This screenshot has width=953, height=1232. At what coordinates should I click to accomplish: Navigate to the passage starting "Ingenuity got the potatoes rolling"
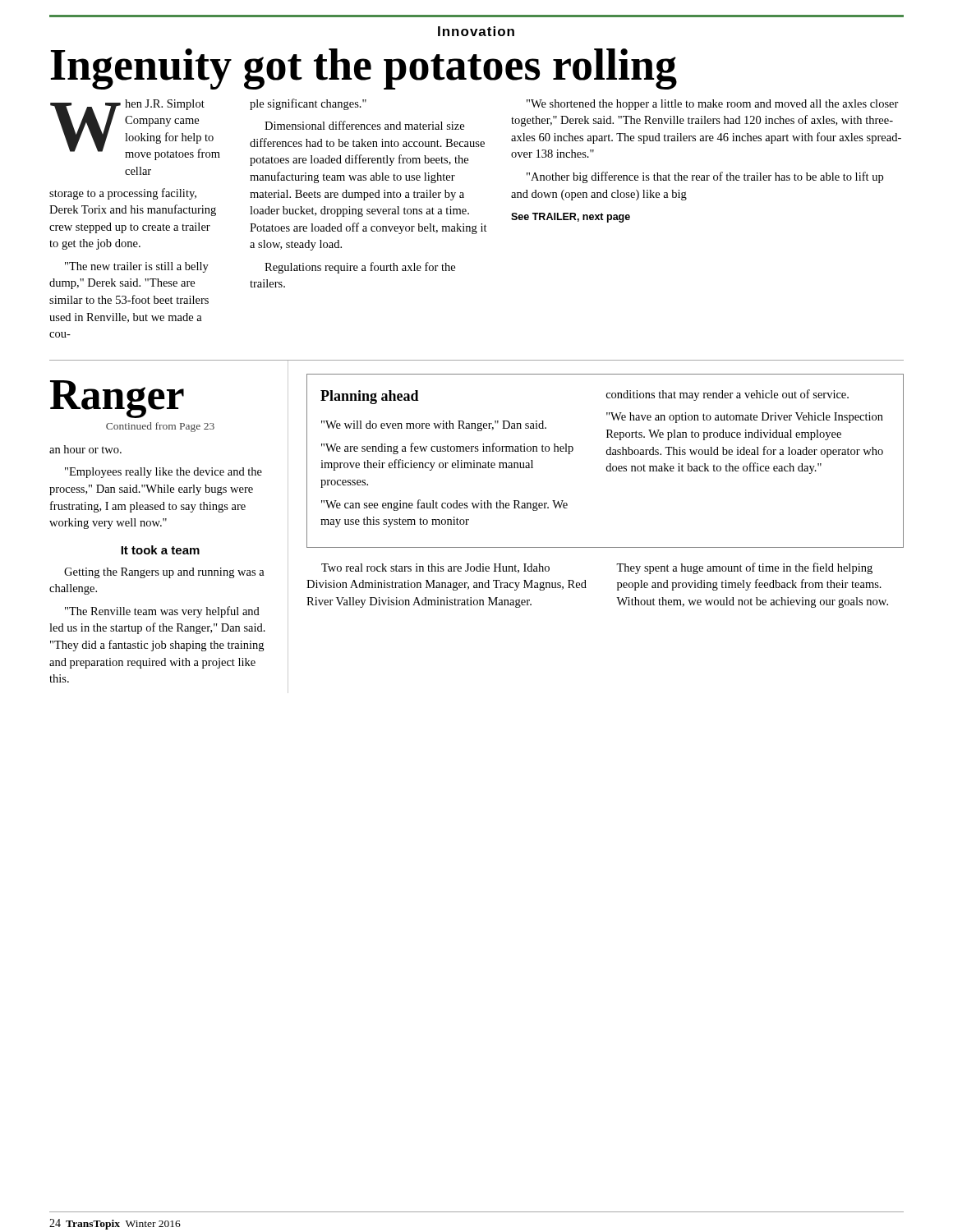363,65
